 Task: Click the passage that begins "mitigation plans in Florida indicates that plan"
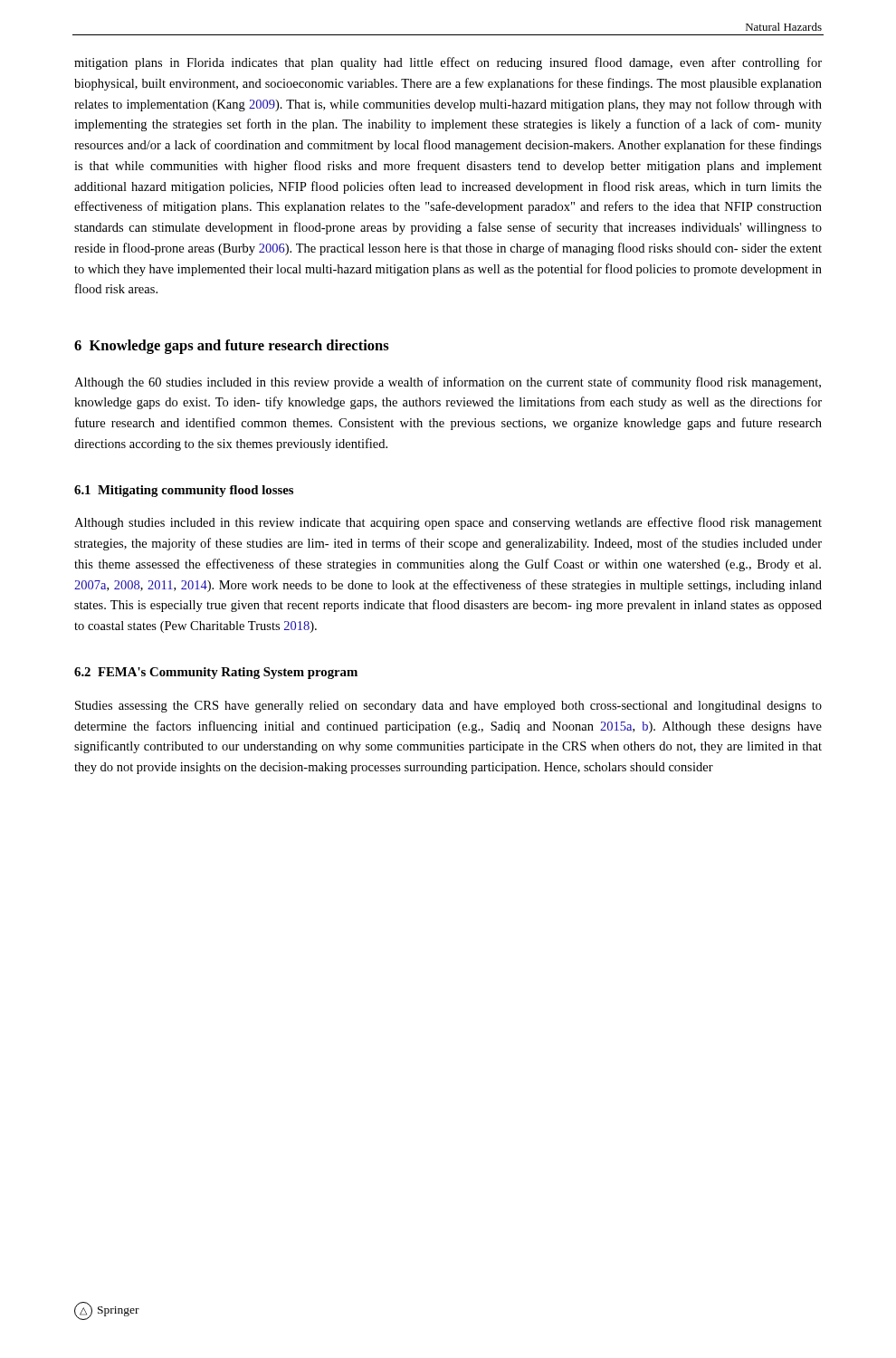coord(448,176)
